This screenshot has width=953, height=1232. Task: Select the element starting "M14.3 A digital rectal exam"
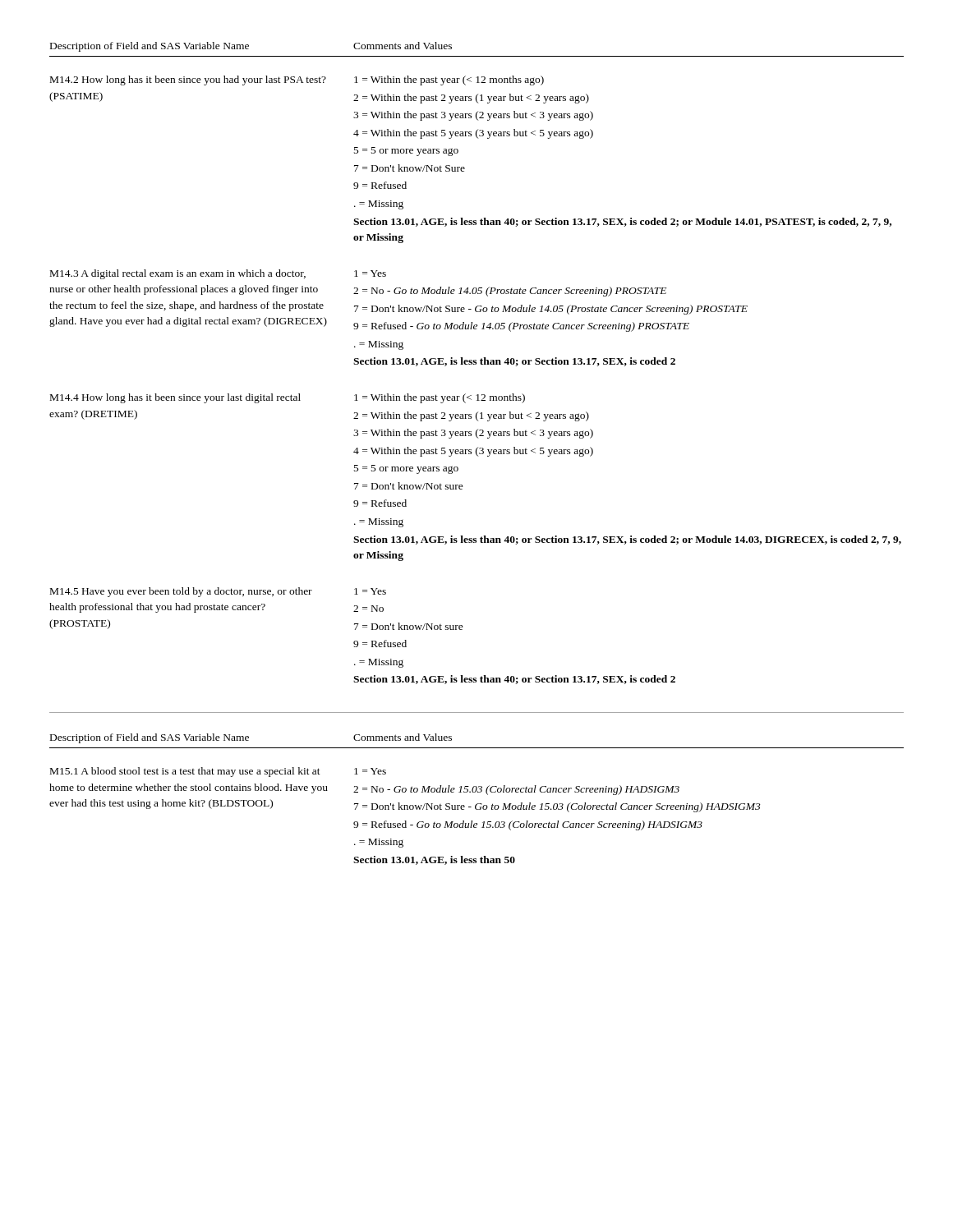(x=189, y=297)
